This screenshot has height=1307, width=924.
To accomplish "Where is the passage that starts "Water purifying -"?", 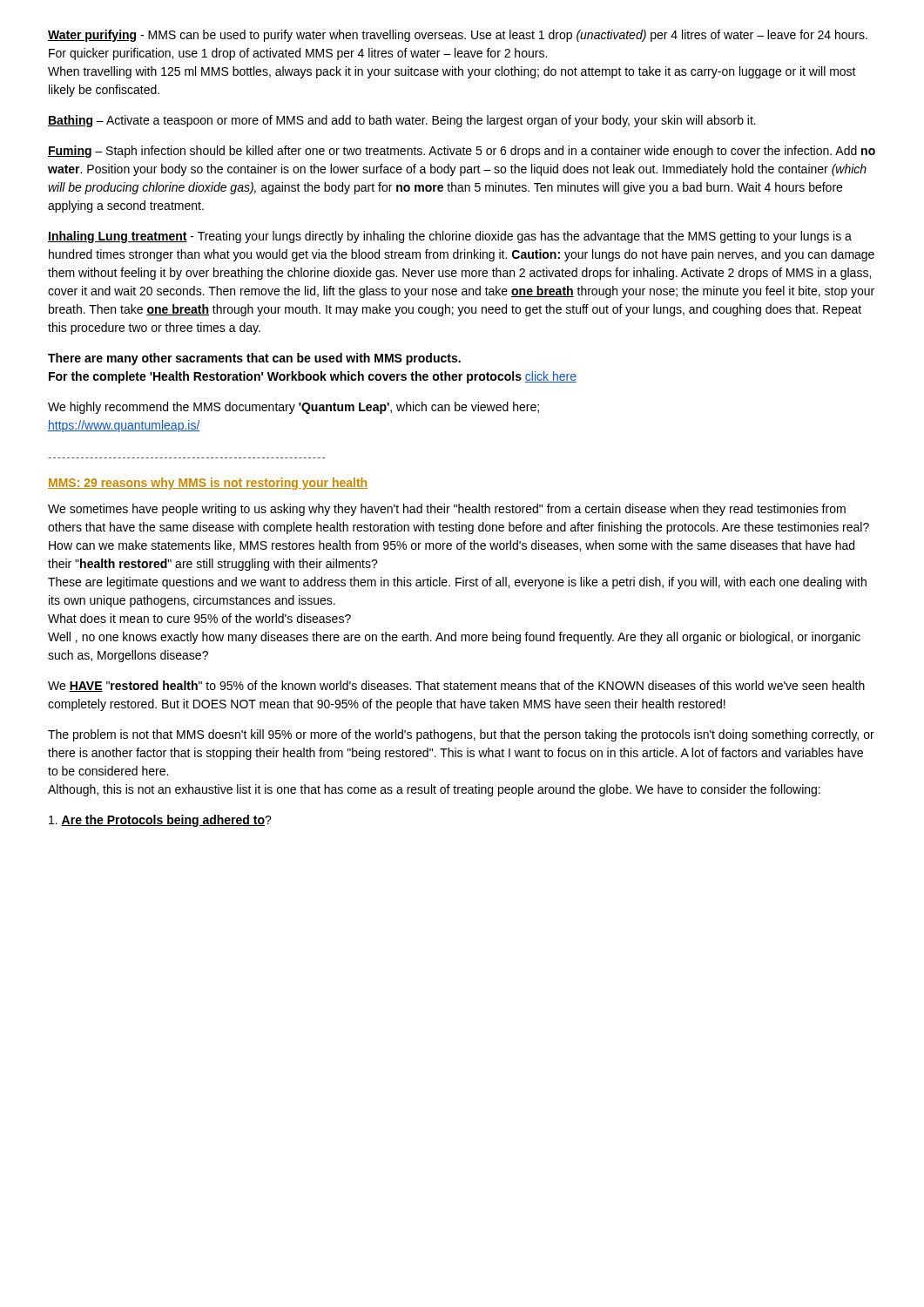I will point(458,62).
